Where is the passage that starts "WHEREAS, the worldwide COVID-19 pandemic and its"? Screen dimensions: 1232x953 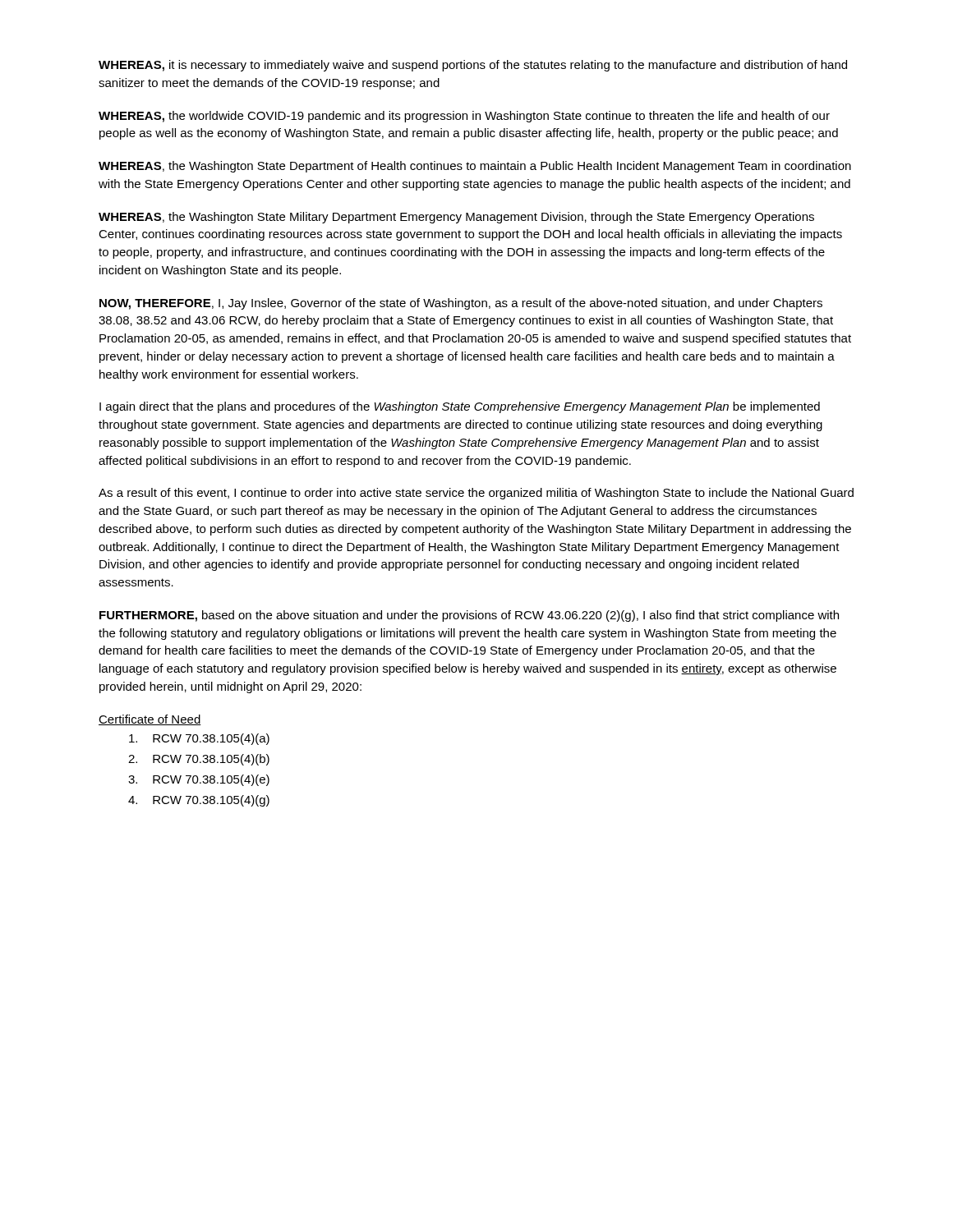pyautogui.click(x=476, y=124)
